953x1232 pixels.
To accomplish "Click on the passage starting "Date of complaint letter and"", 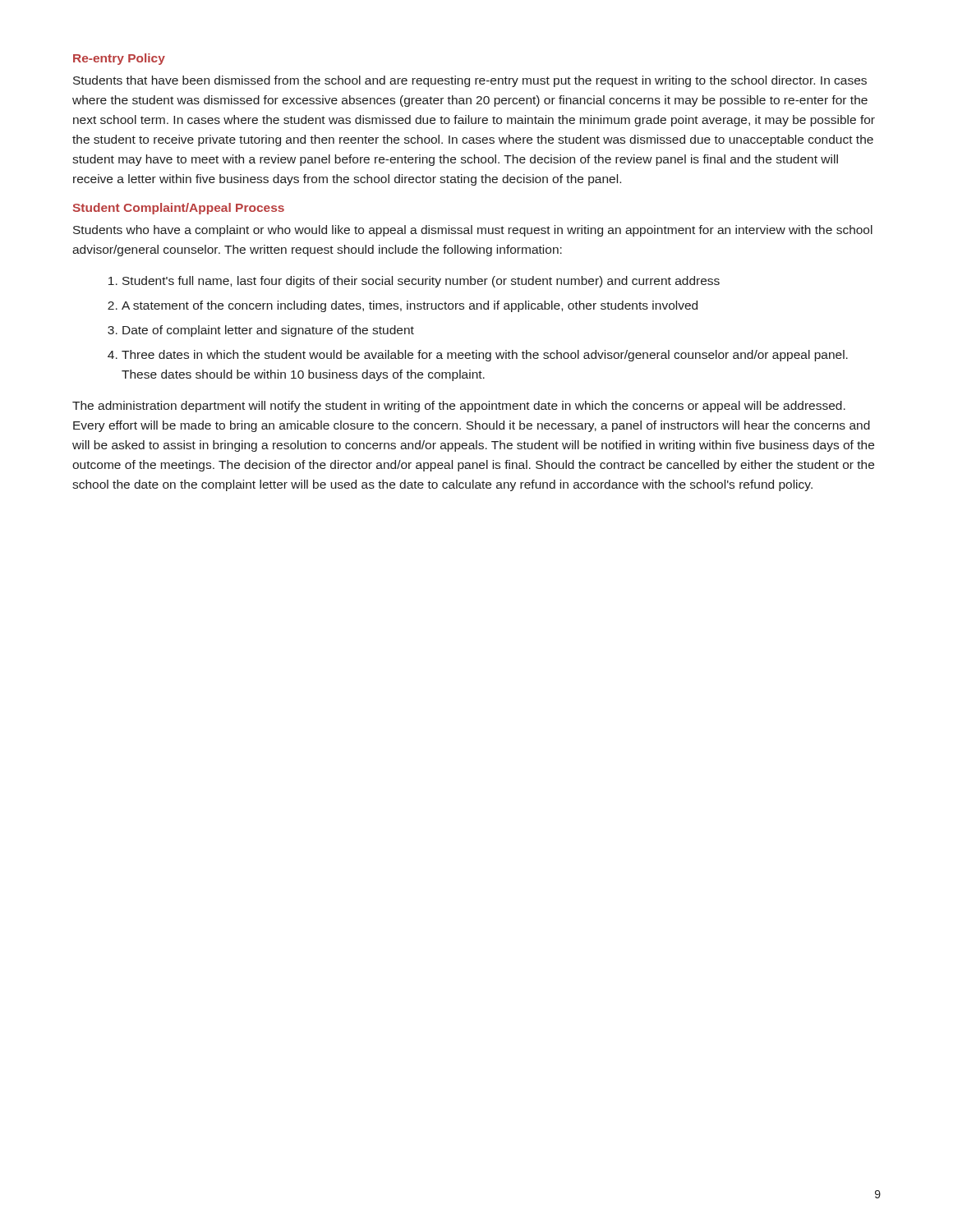I will tap(268, 331).
